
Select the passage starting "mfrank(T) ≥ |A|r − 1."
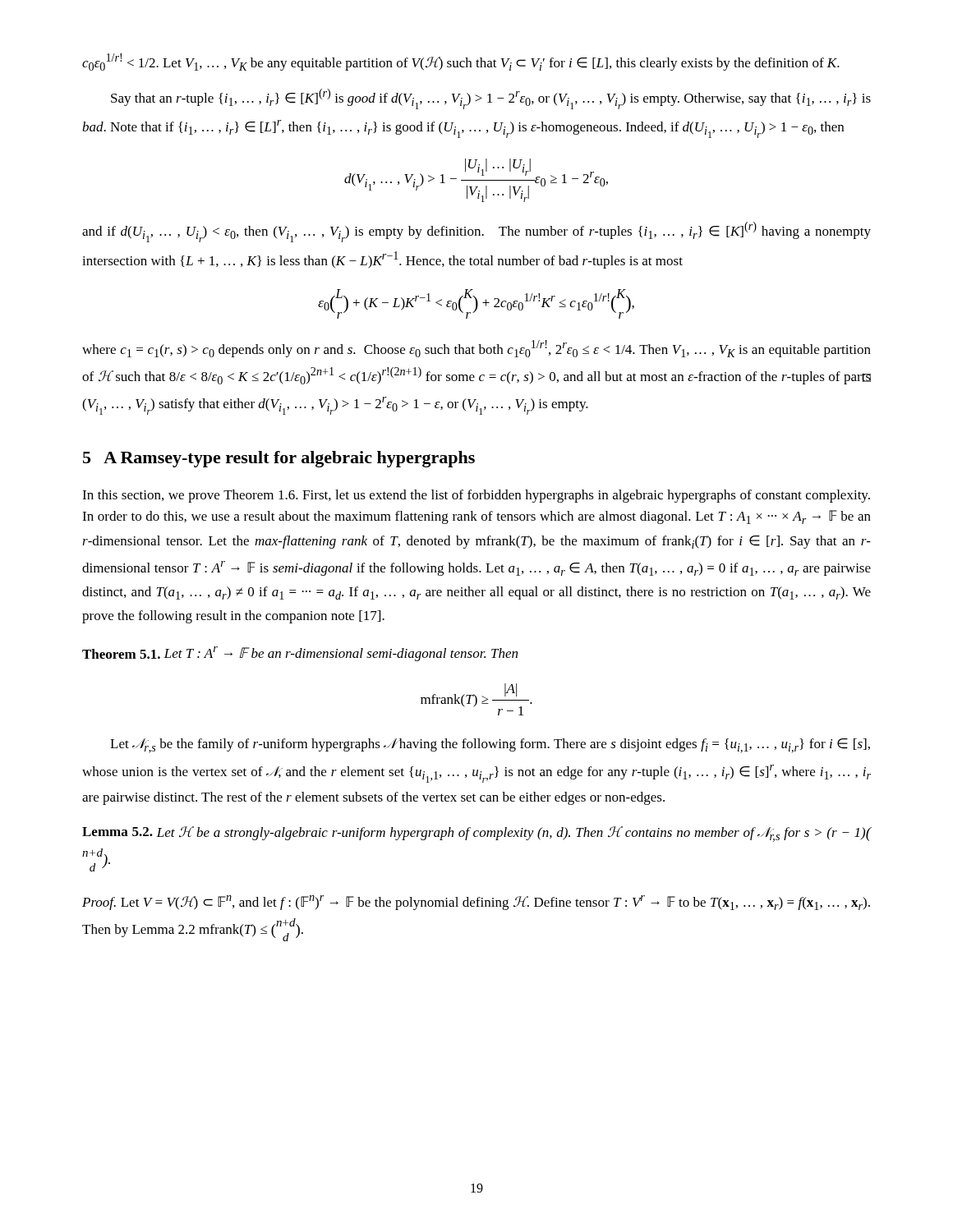[476, 700]
